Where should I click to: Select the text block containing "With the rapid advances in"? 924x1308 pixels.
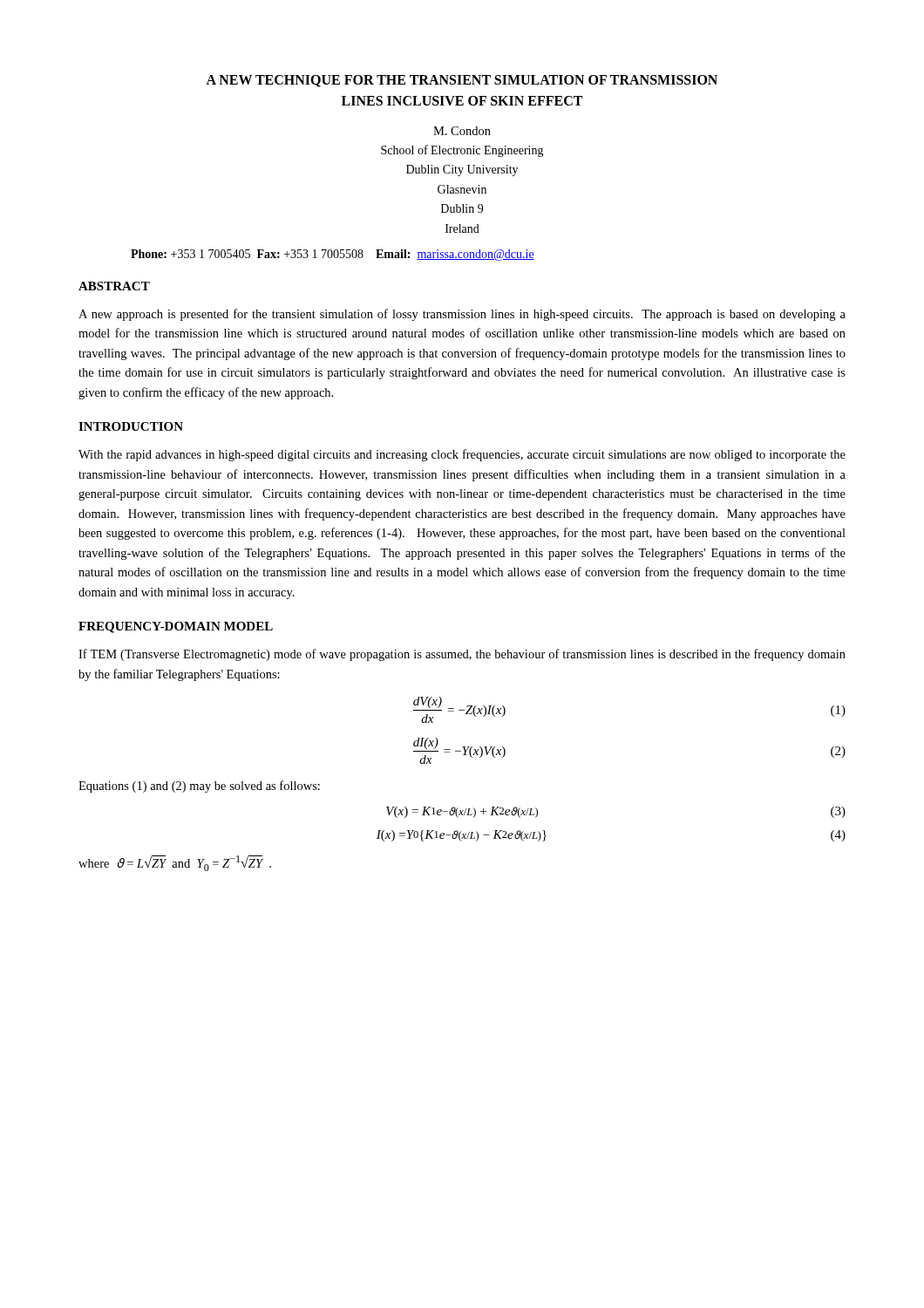click(462, 523)
